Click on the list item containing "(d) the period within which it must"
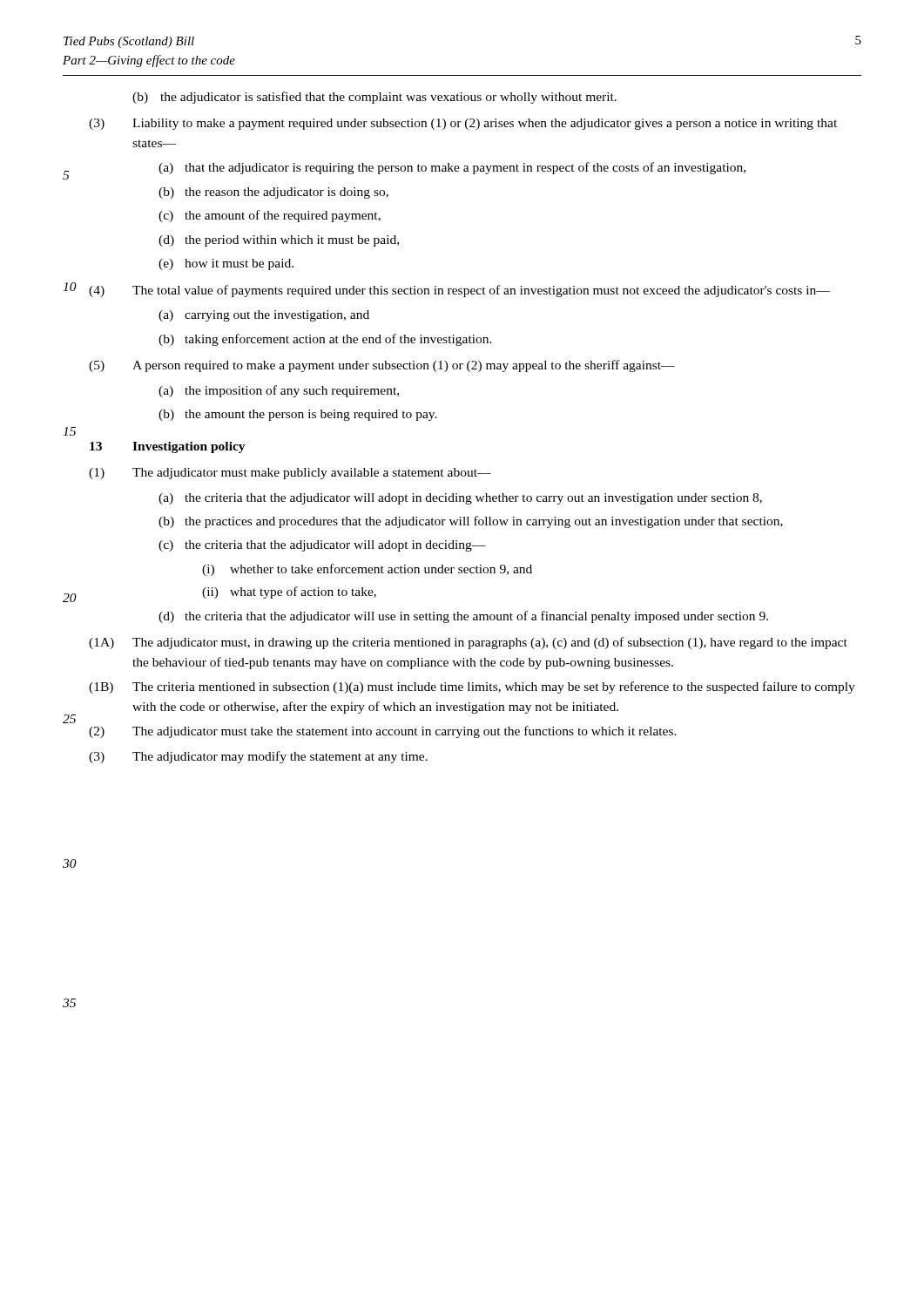This screenshot has width=924, height=1307. [x=279, y=240]
